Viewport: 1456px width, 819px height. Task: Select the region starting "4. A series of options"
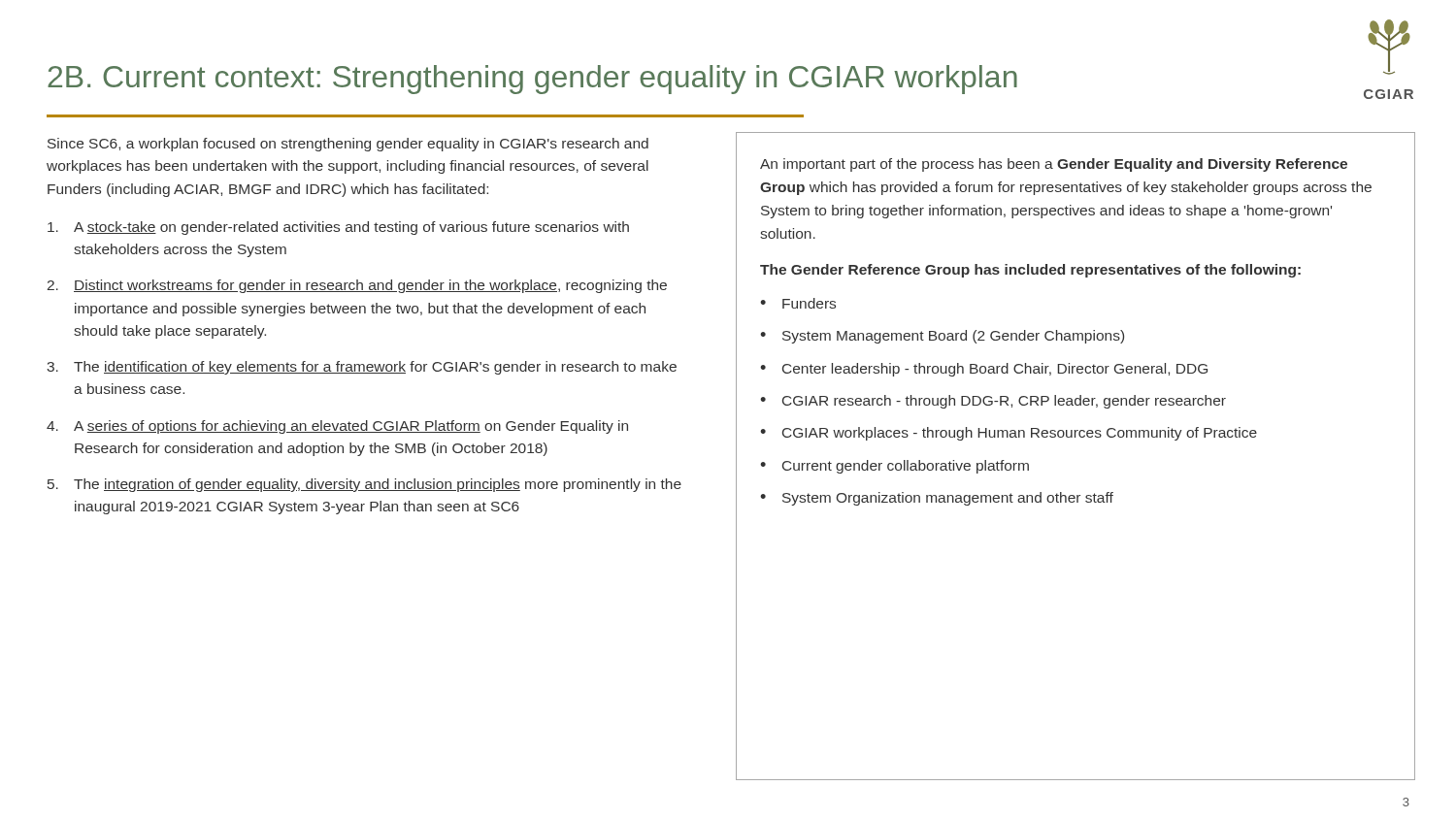click(x=367, y=436)
